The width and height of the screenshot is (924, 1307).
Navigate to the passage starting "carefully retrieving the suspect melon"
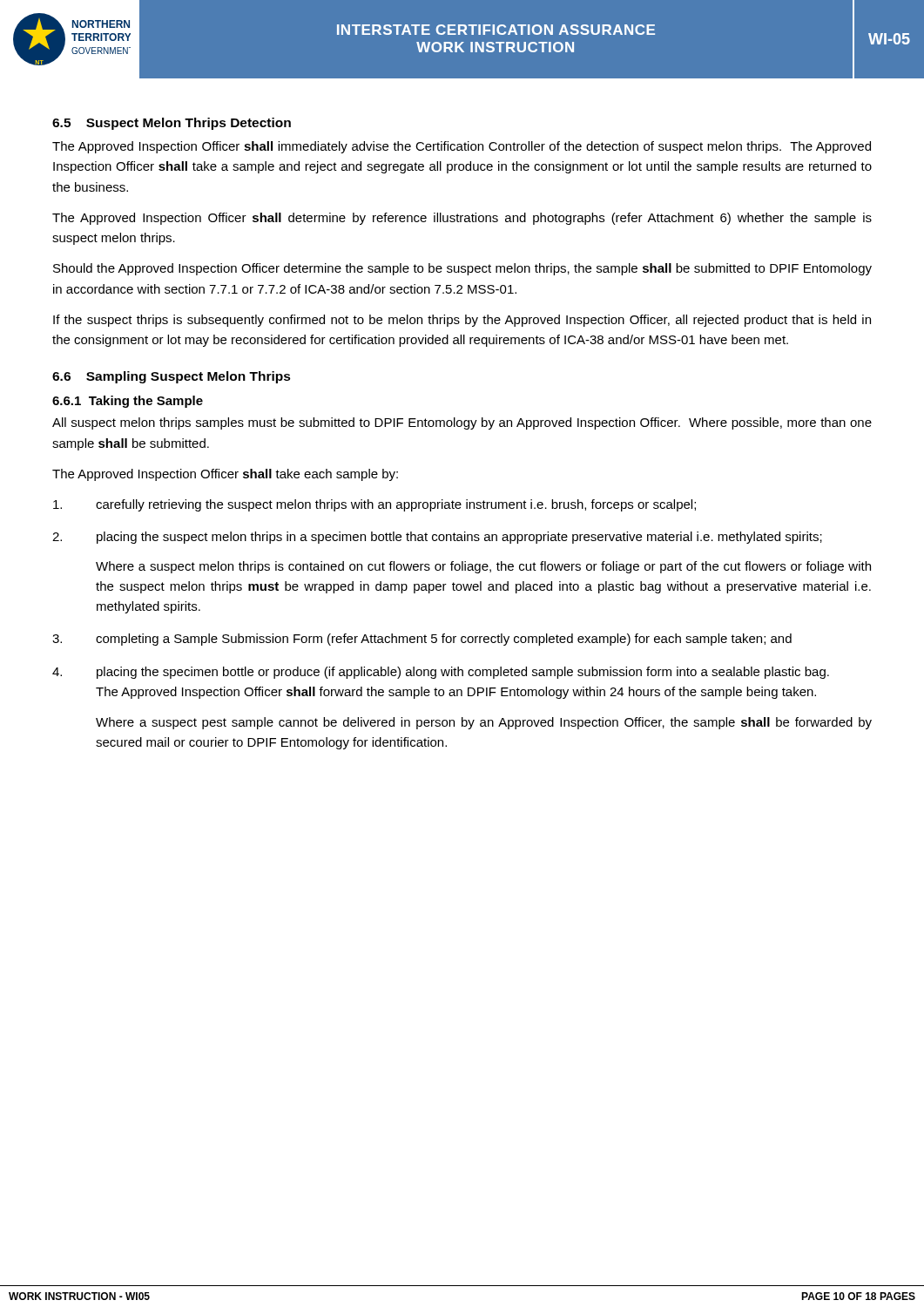[462, 504]
